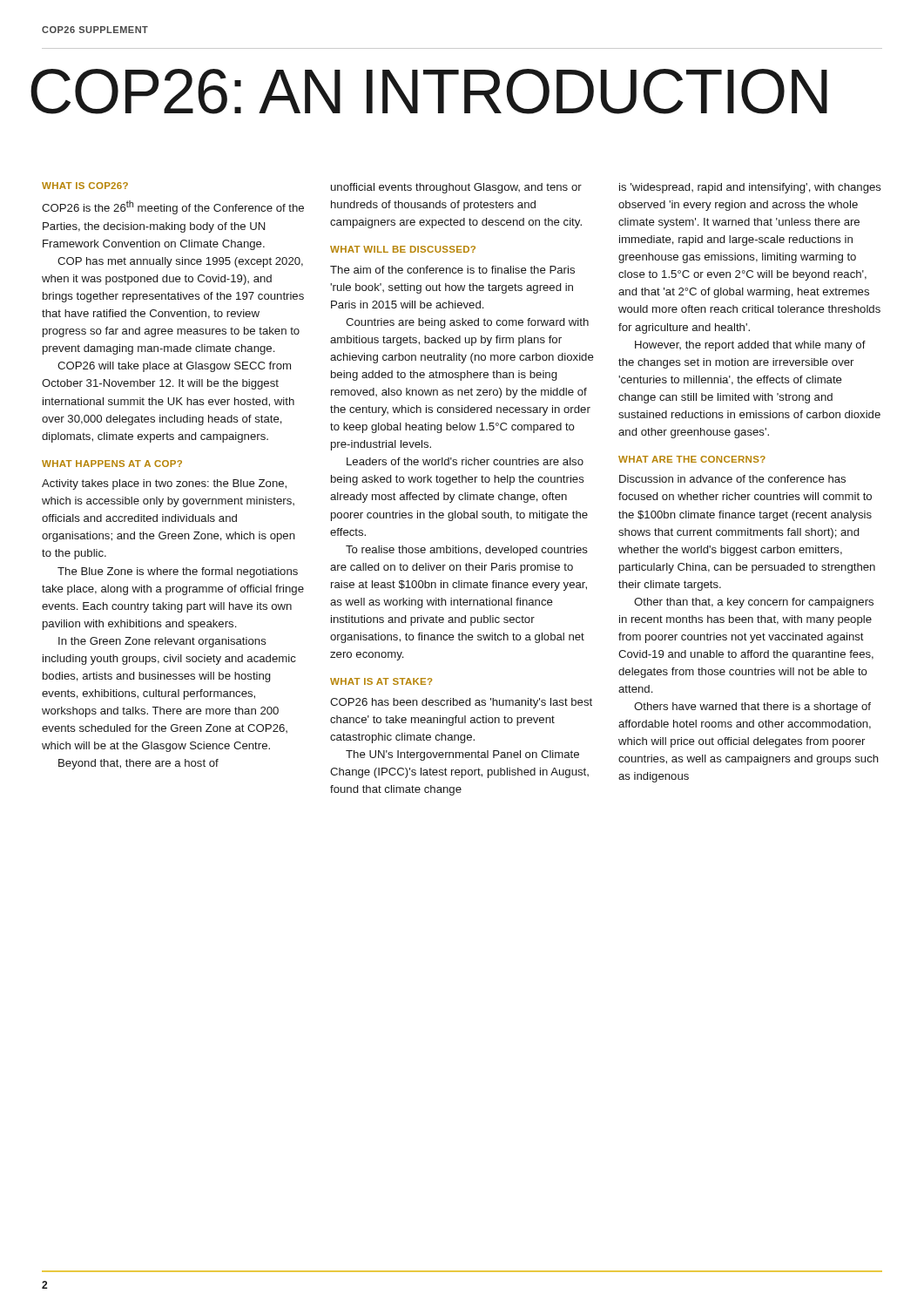Viewport: 924px width, 1307px height.
Task: Point to the block beginning "unofficial events throughout Glasgow, and tens or hundreds"
Action: [462, 205]
